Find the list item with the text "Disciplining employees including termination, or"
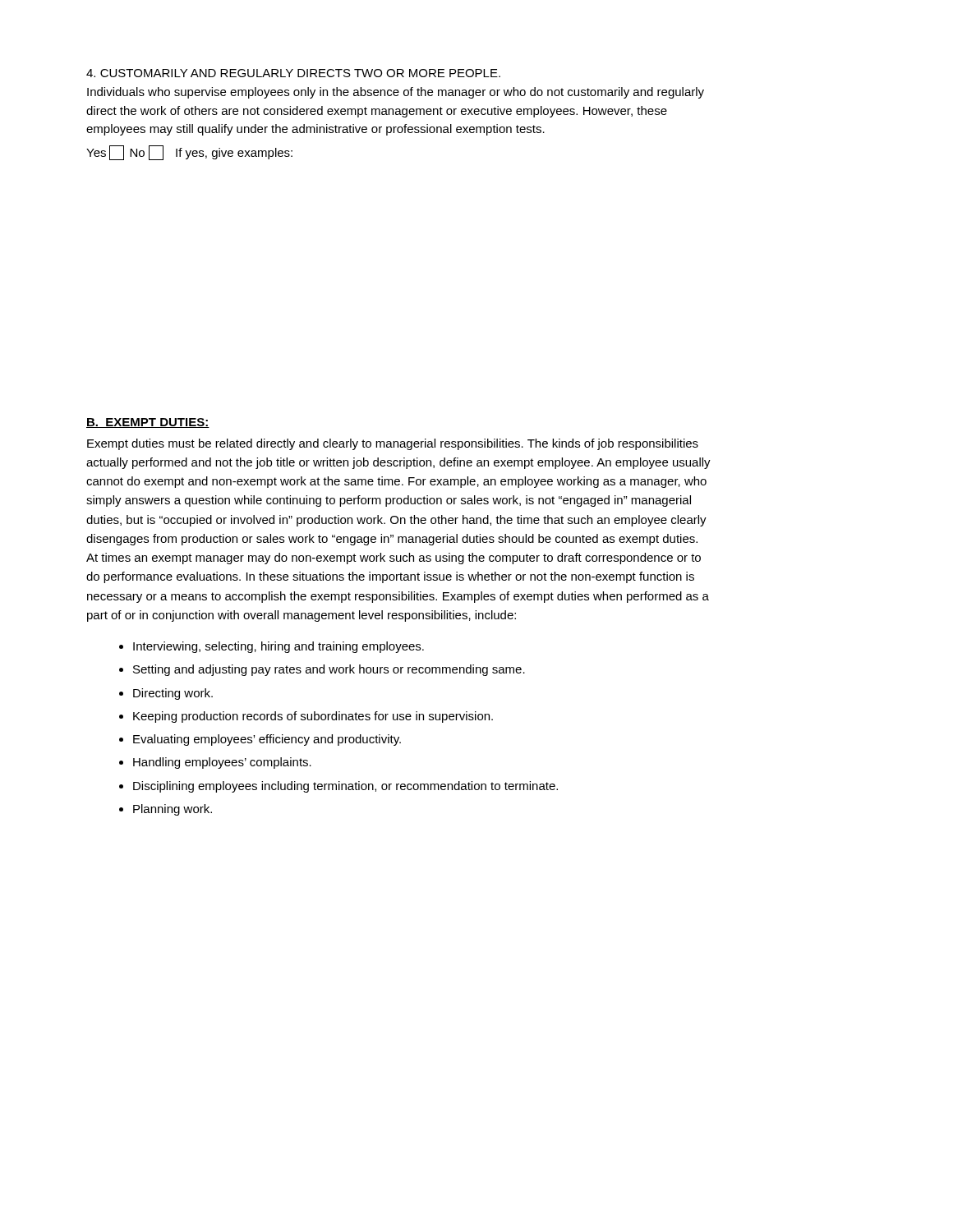953x1232 pixels. point(346,785)
